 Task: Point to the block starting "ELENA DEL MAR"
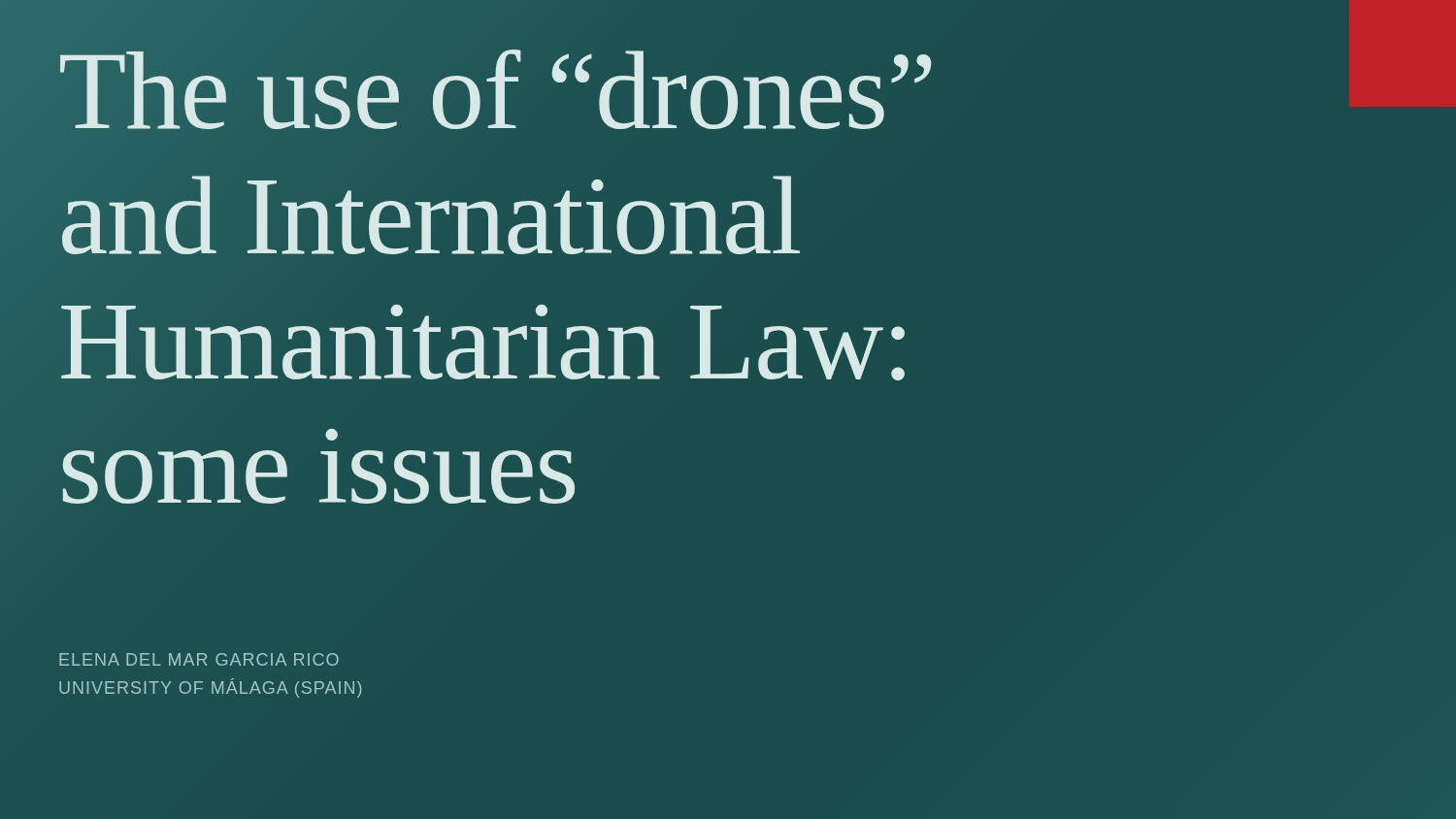tap(211, 675)
